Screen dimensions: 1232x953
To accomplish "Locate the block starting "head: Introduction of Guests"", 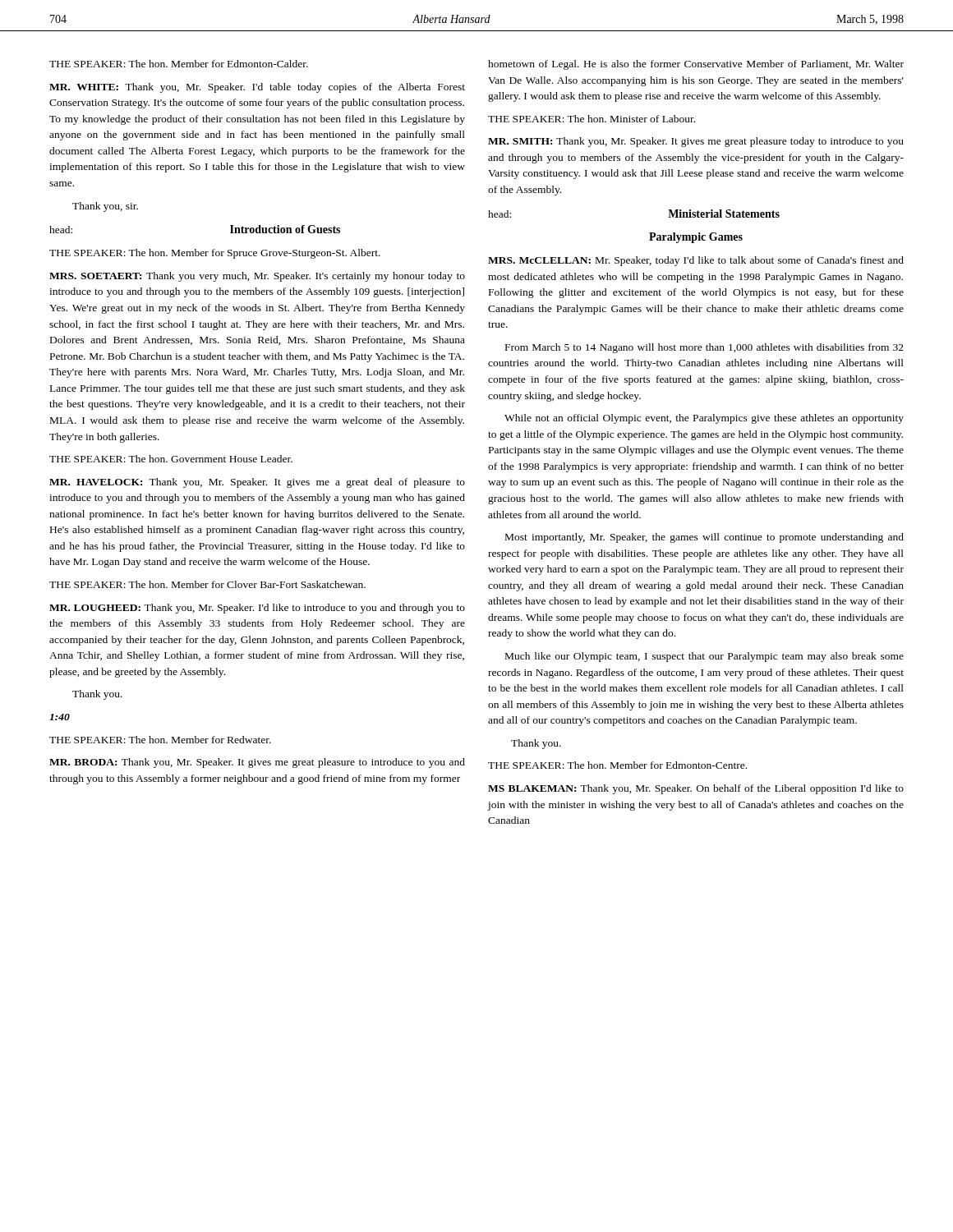I will tap(257, 230).
